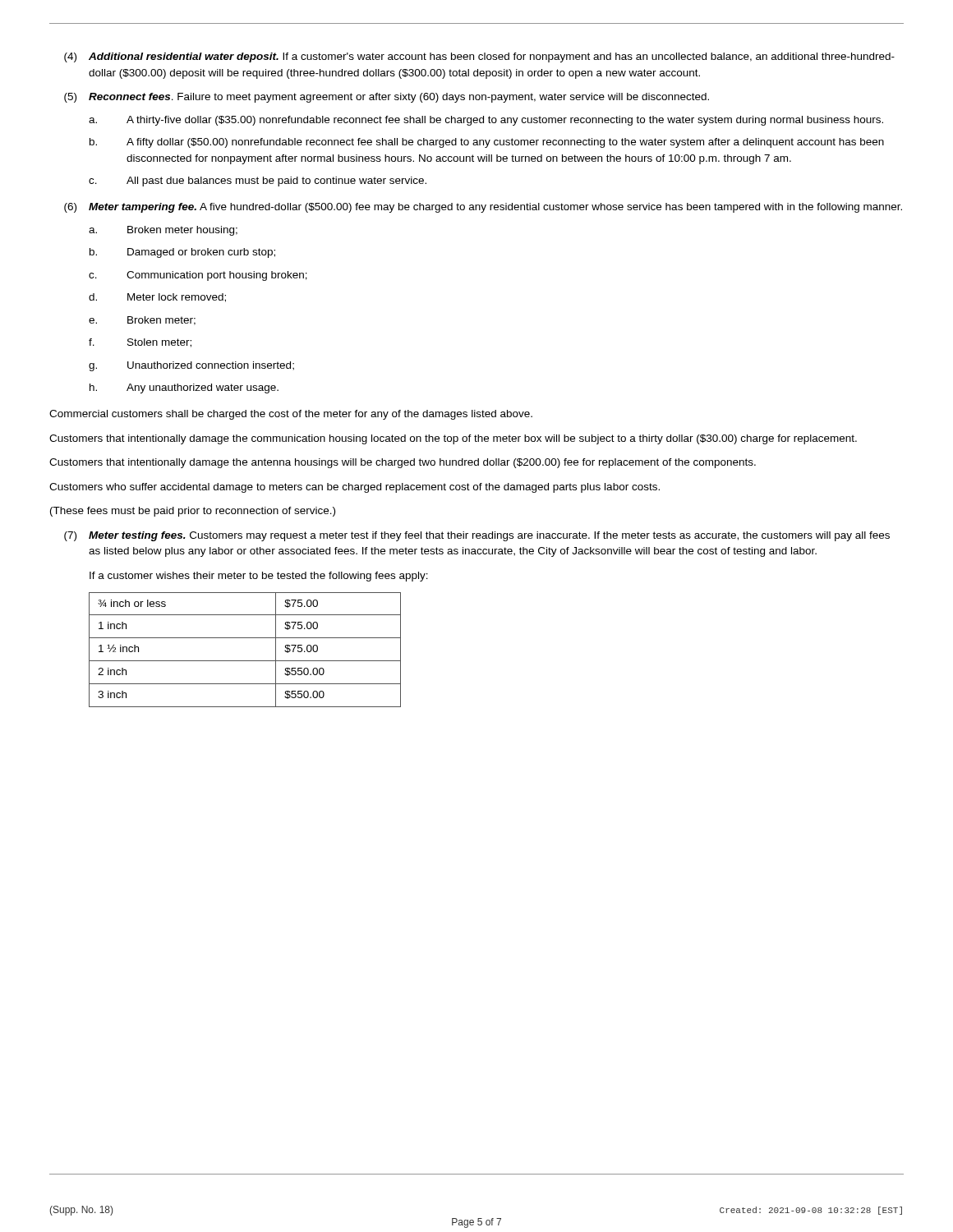Find the list item that reads "(5) Reconnect fees. Failure"

point(476,140)
